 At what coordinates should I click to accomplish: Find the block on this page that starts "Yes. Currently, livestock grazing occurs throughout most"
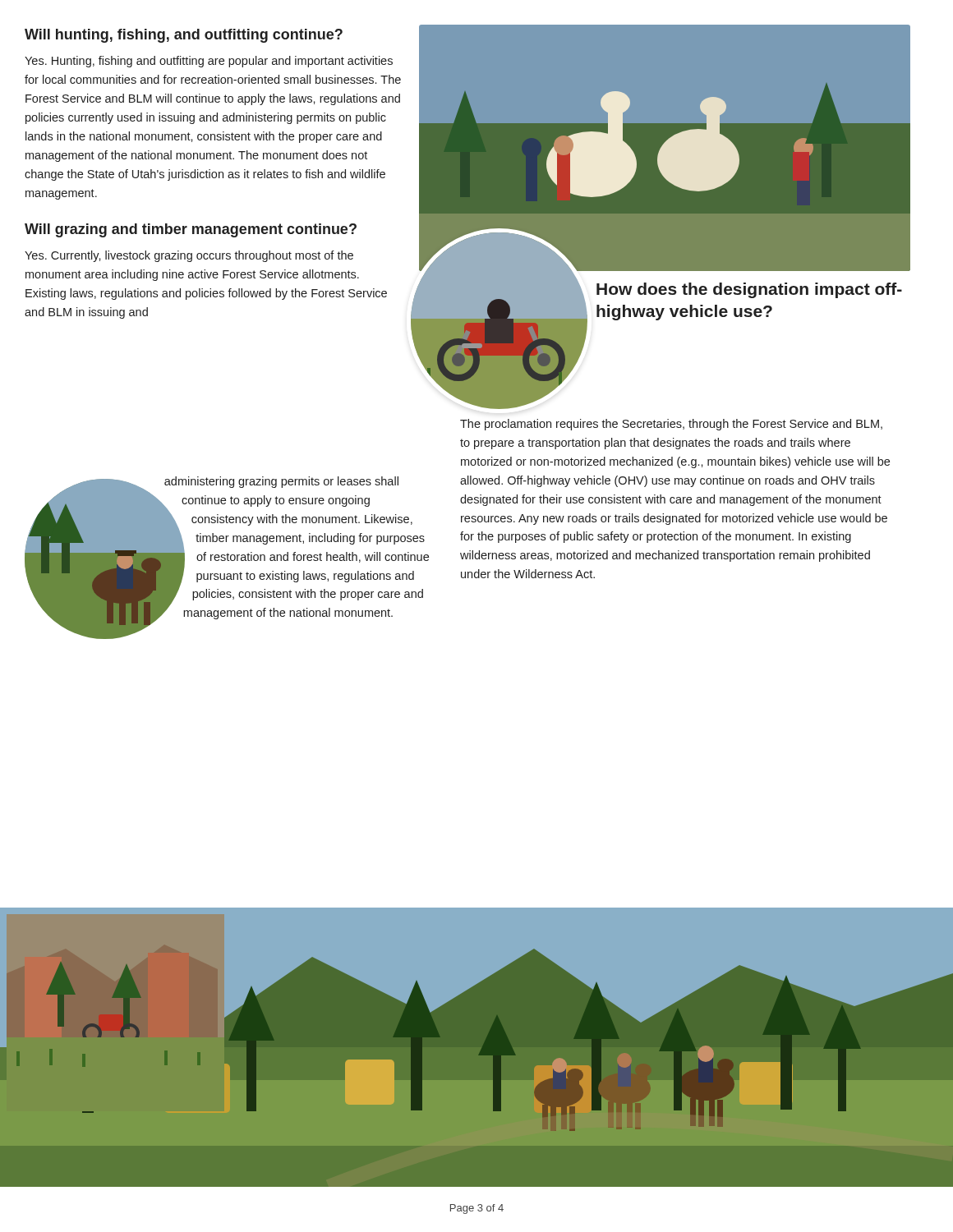point(206,284)
